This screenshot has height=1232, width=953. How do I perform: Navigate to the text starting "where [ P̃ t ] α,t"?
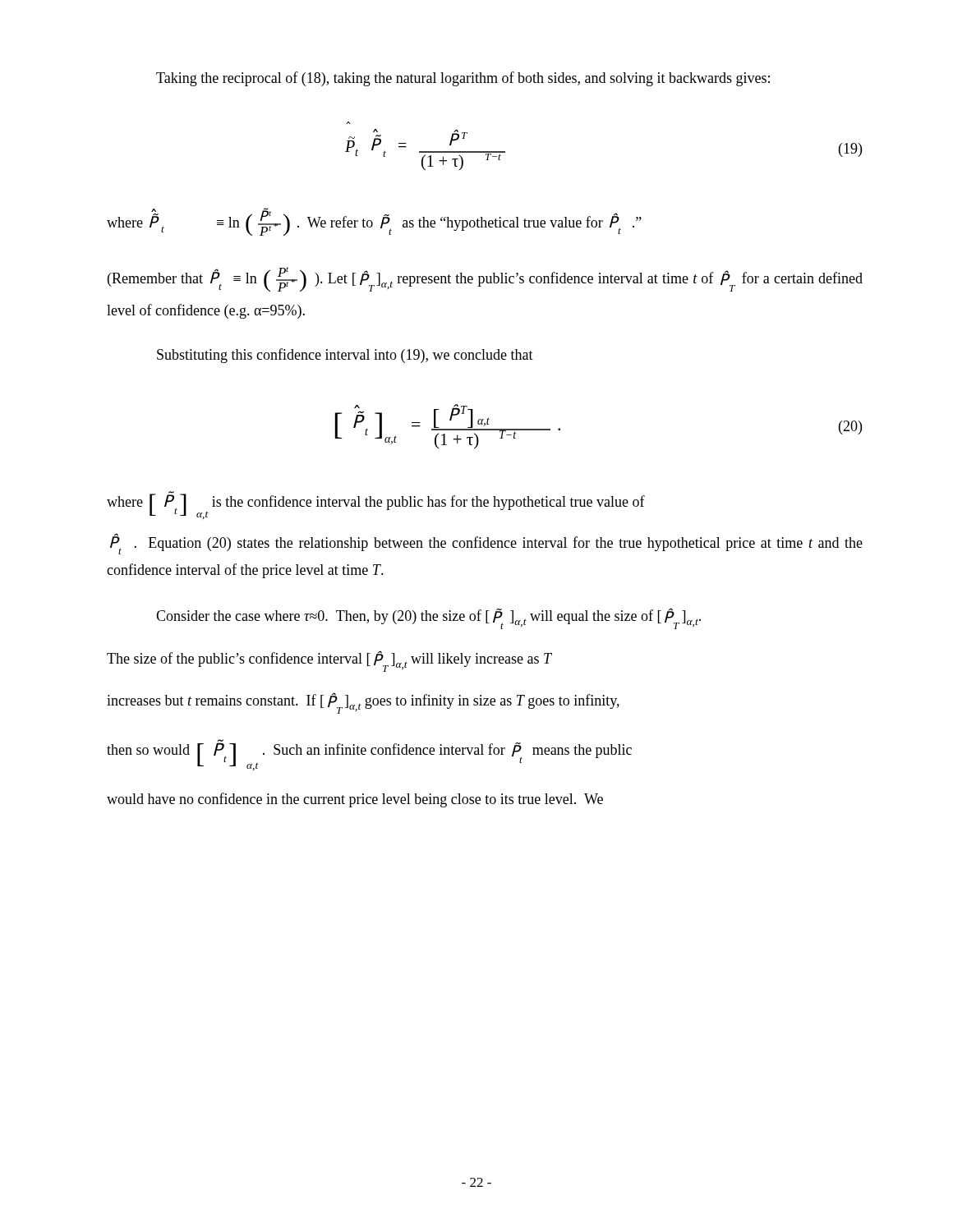pyautogui.click(x=376, y=503)
